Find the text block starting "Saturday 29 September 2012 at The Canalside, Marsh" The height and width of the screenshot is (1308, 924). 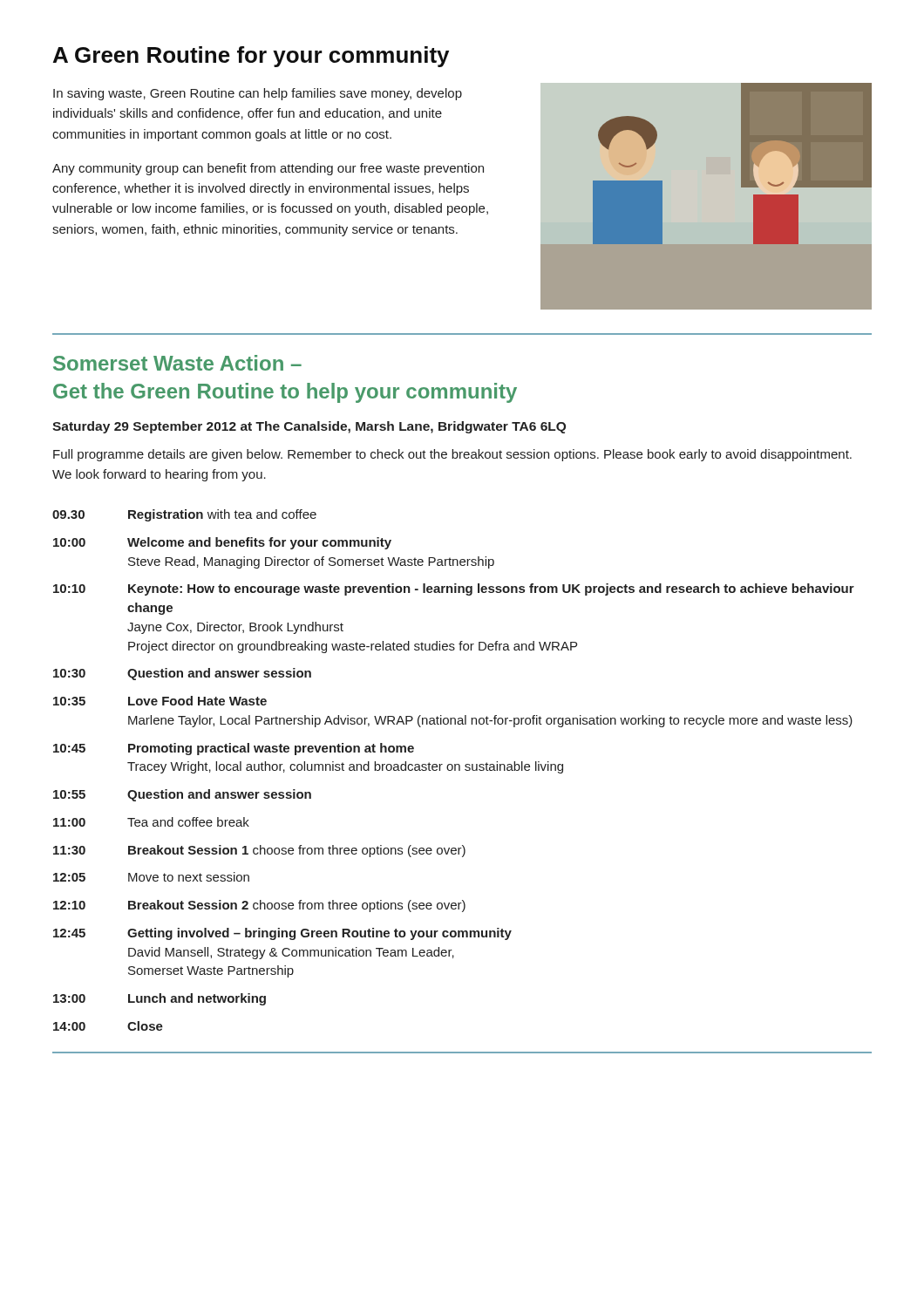point(309,426)
